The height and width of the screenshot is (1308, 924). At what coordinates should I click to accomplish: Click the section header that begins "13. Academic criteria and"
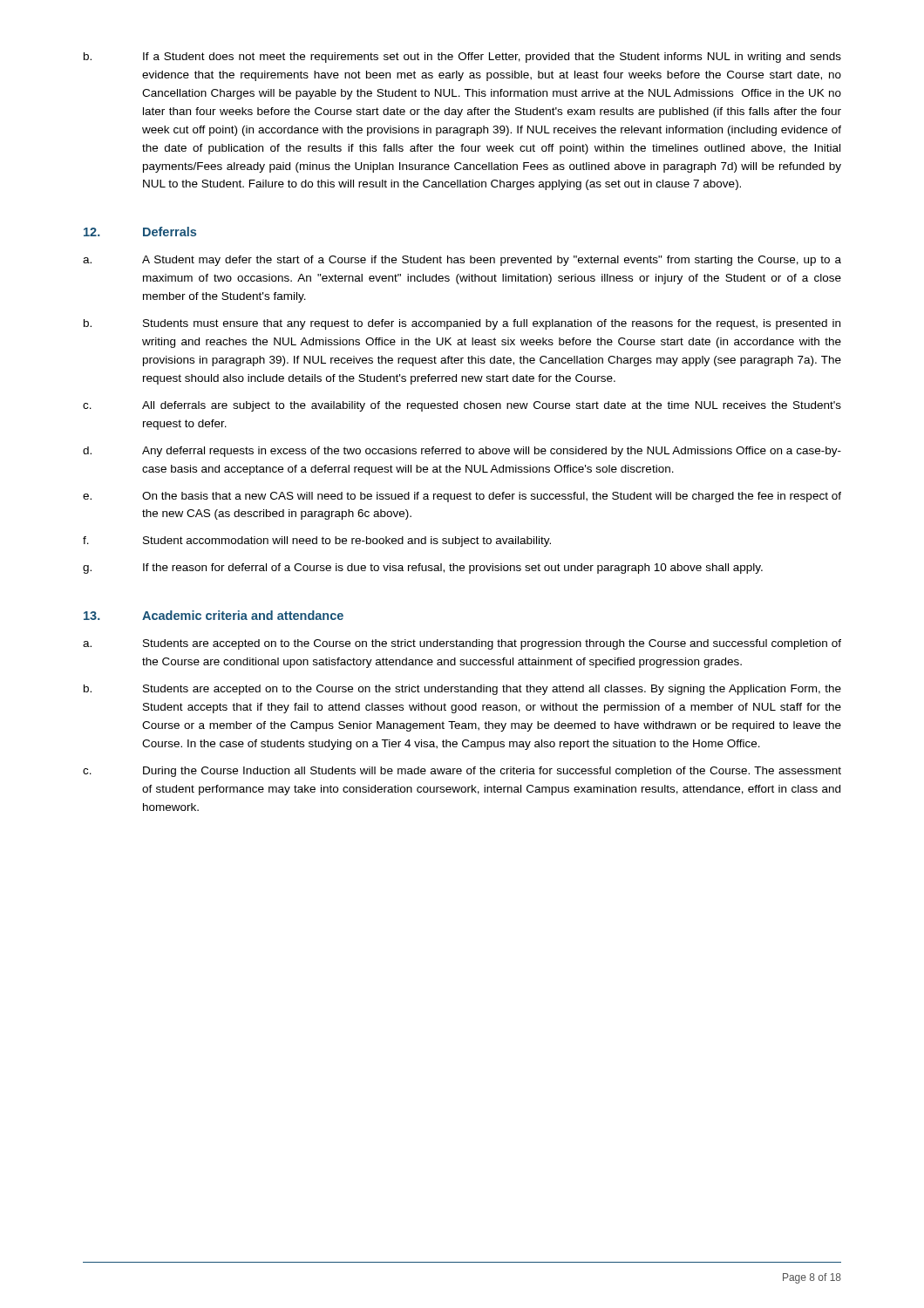(213, 616)
